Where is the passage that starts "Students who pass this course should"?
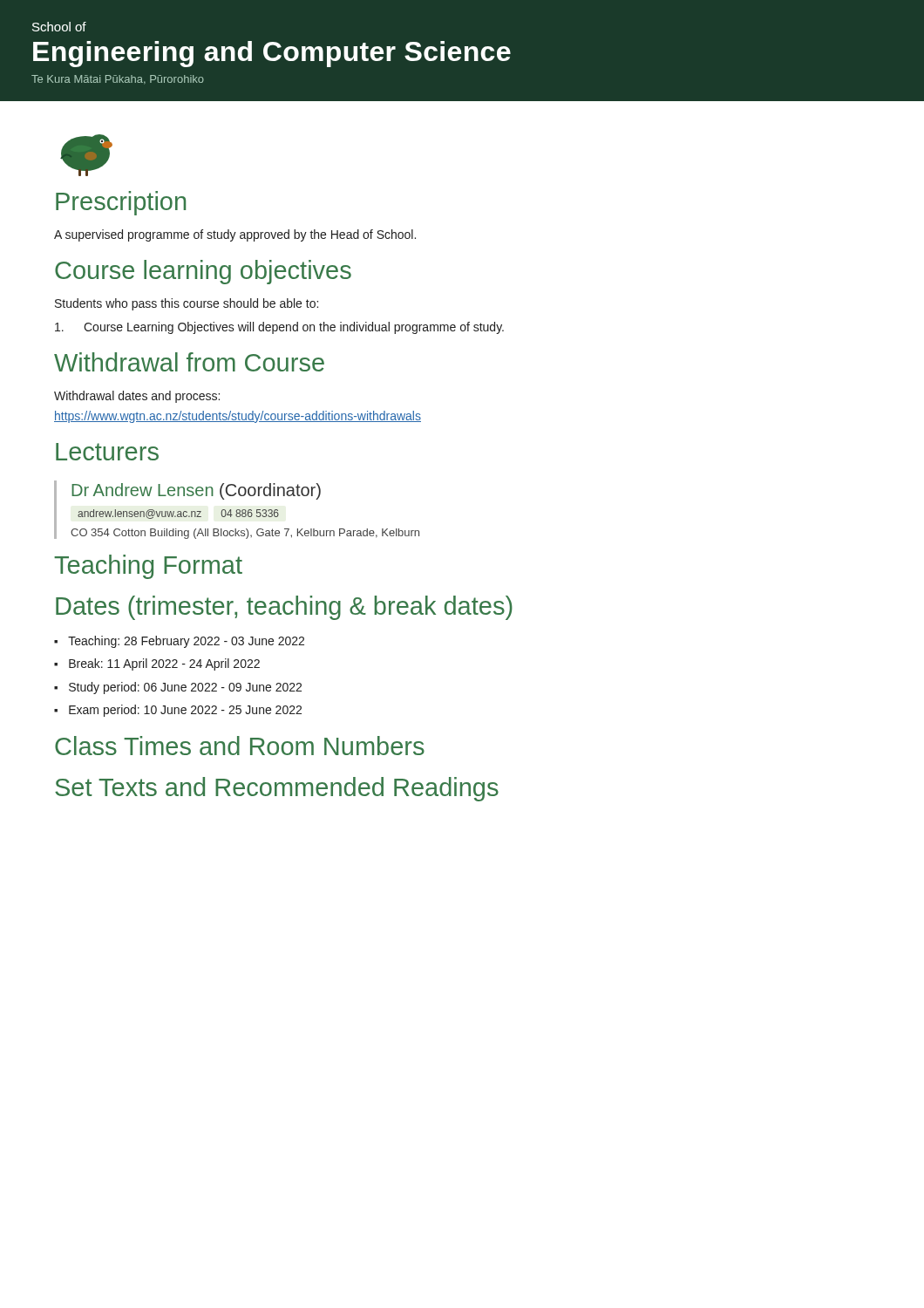Screen dimensions: 1308x924 (x=187, y=304)
